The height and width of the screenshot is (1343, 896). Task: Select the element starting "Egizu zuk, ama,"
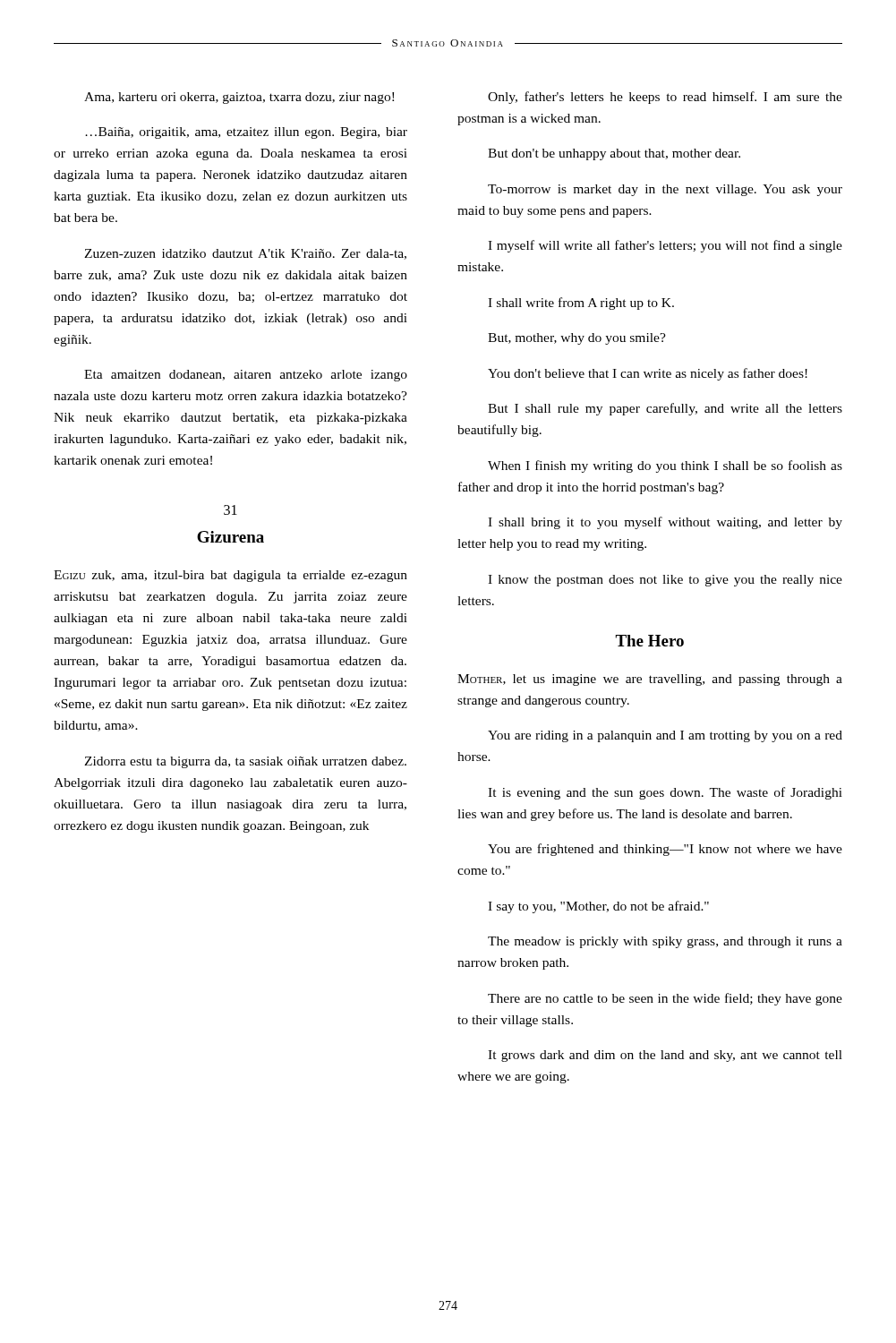230,650
